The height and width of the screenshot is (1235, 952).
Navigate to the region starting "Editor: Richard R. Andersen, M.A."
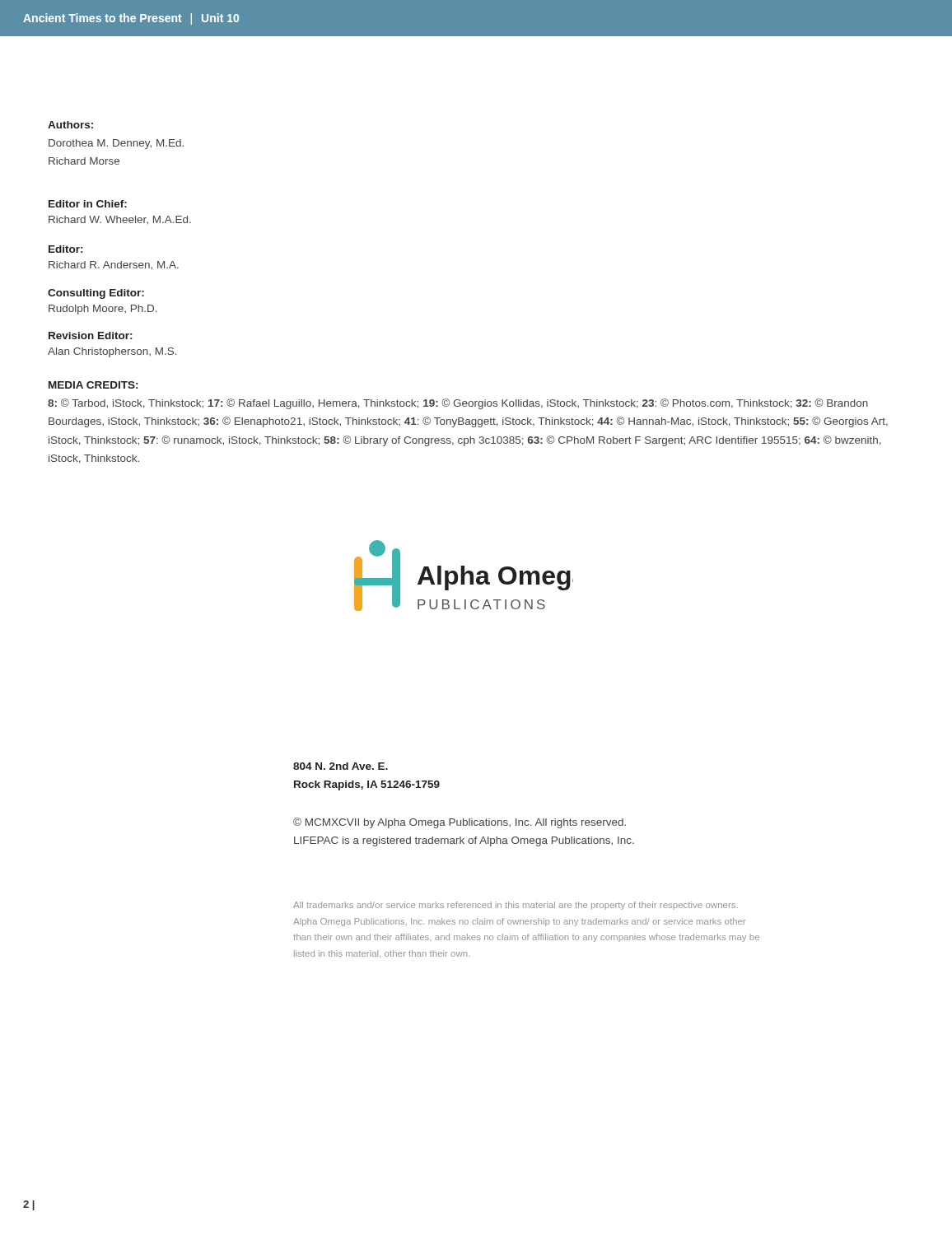tap(114, 258)
